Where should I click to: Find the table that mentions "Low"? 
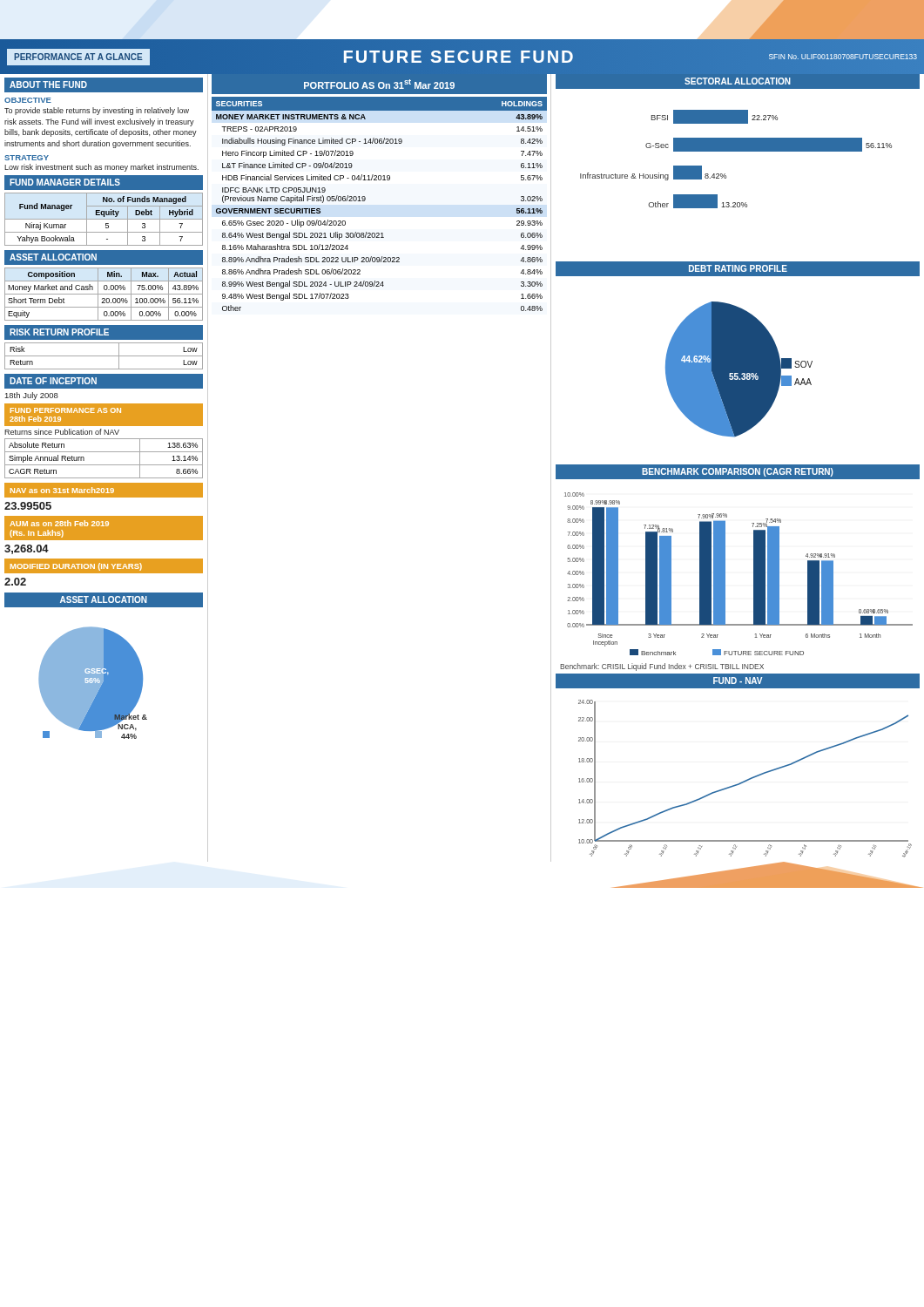(x=103, y=356)
